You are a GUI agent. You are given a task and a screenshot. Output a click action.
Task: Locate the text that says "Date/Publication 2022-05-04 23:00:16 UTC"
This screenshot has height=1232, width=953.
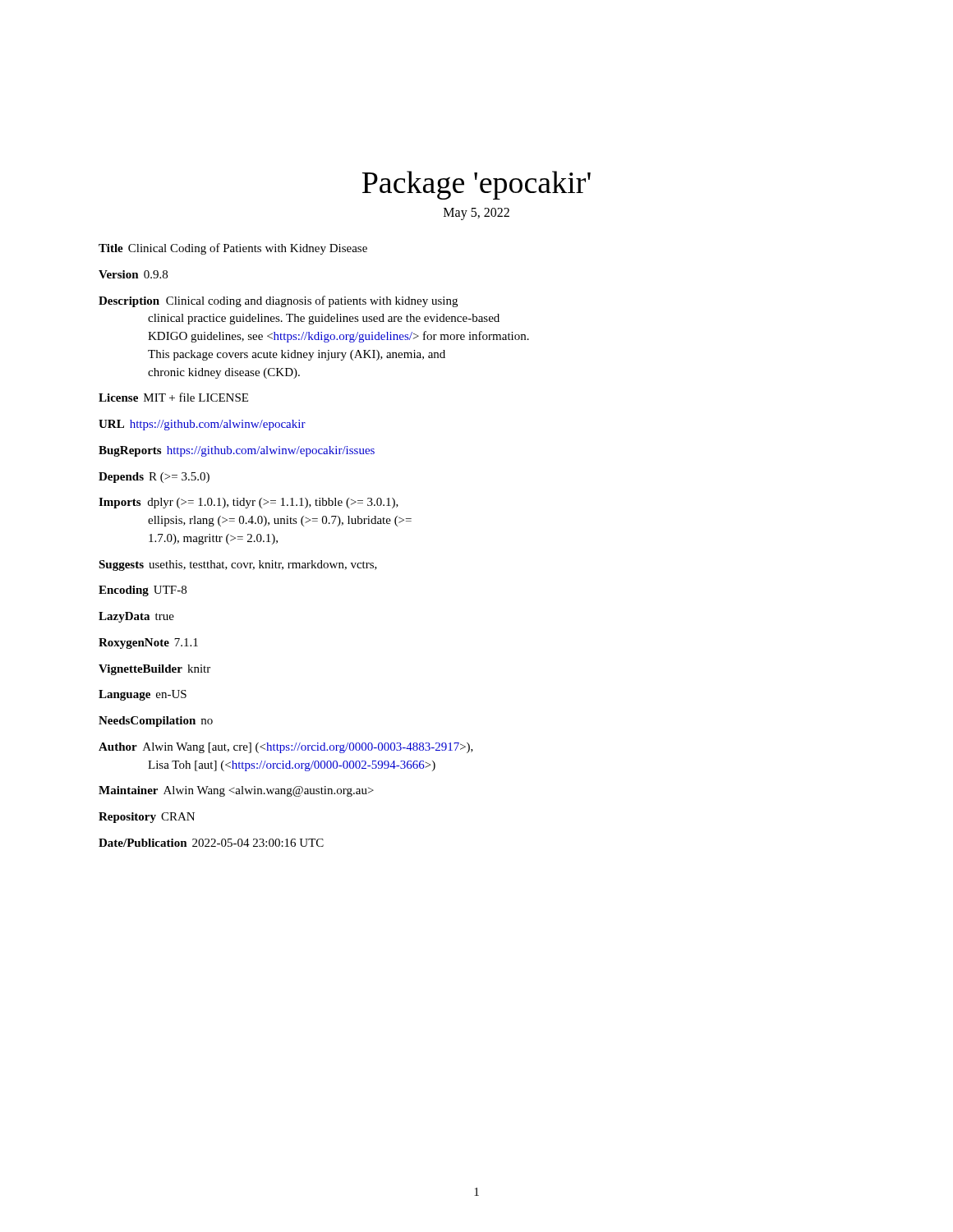(x=211, y=843)
